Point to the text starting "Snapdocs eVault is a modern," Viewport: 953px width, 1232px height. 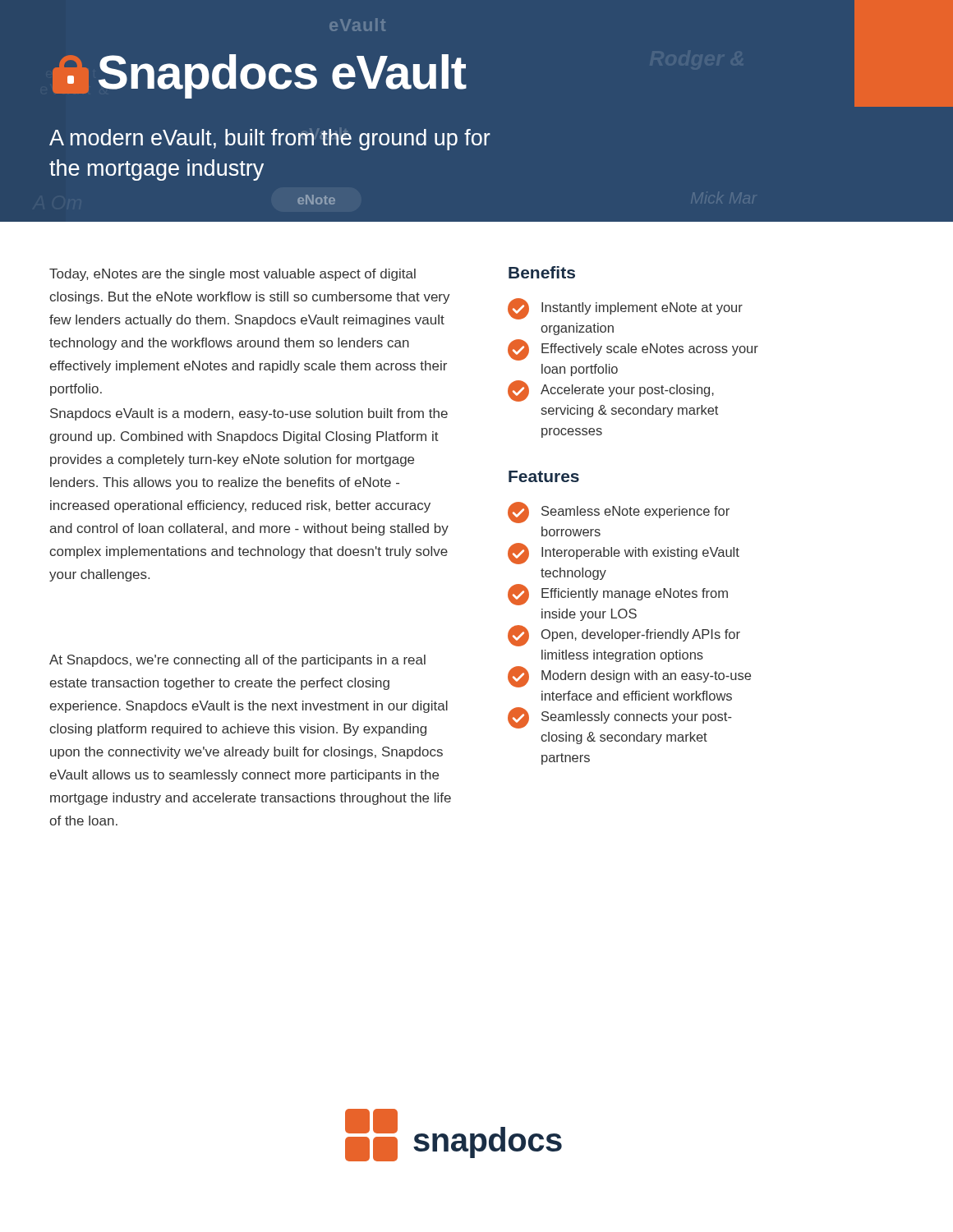[x=251, y=495]
